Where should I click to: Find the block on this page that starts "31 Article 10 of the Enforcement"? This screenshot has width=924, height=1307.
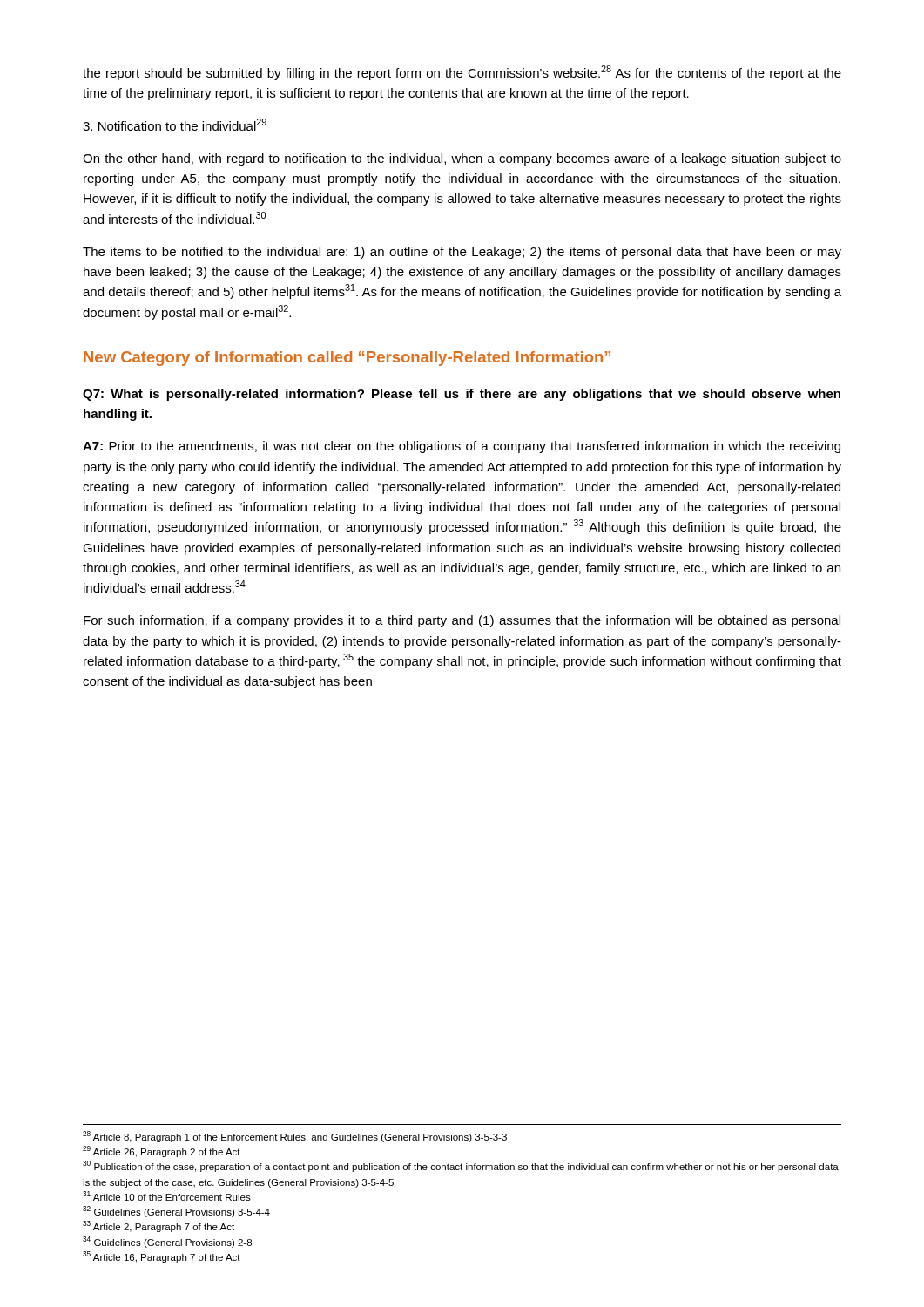point(167,1196)
